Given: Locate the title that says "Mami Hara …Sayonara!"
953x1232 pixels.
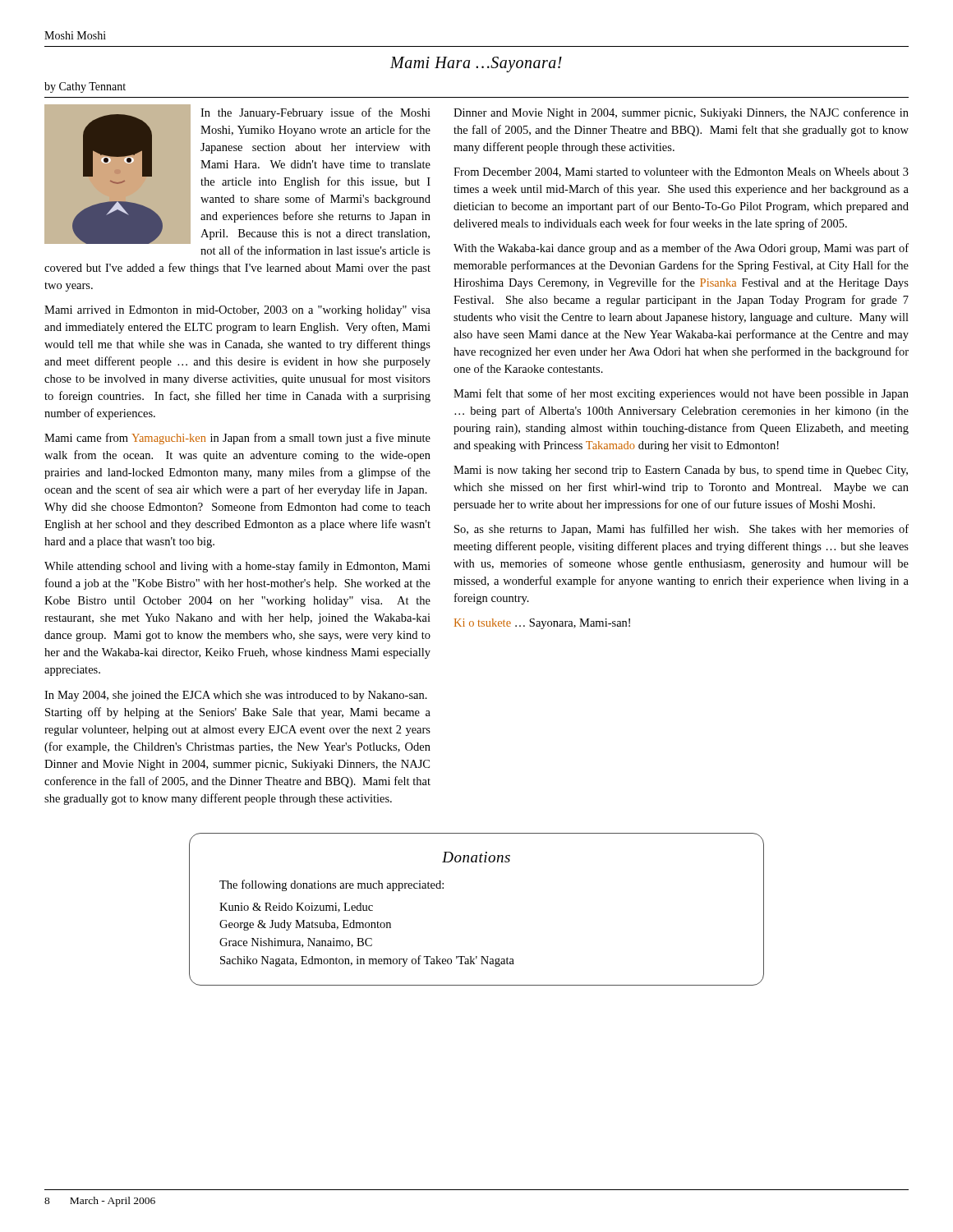Looking at the screenshot, I should click(x=476, y=62).
